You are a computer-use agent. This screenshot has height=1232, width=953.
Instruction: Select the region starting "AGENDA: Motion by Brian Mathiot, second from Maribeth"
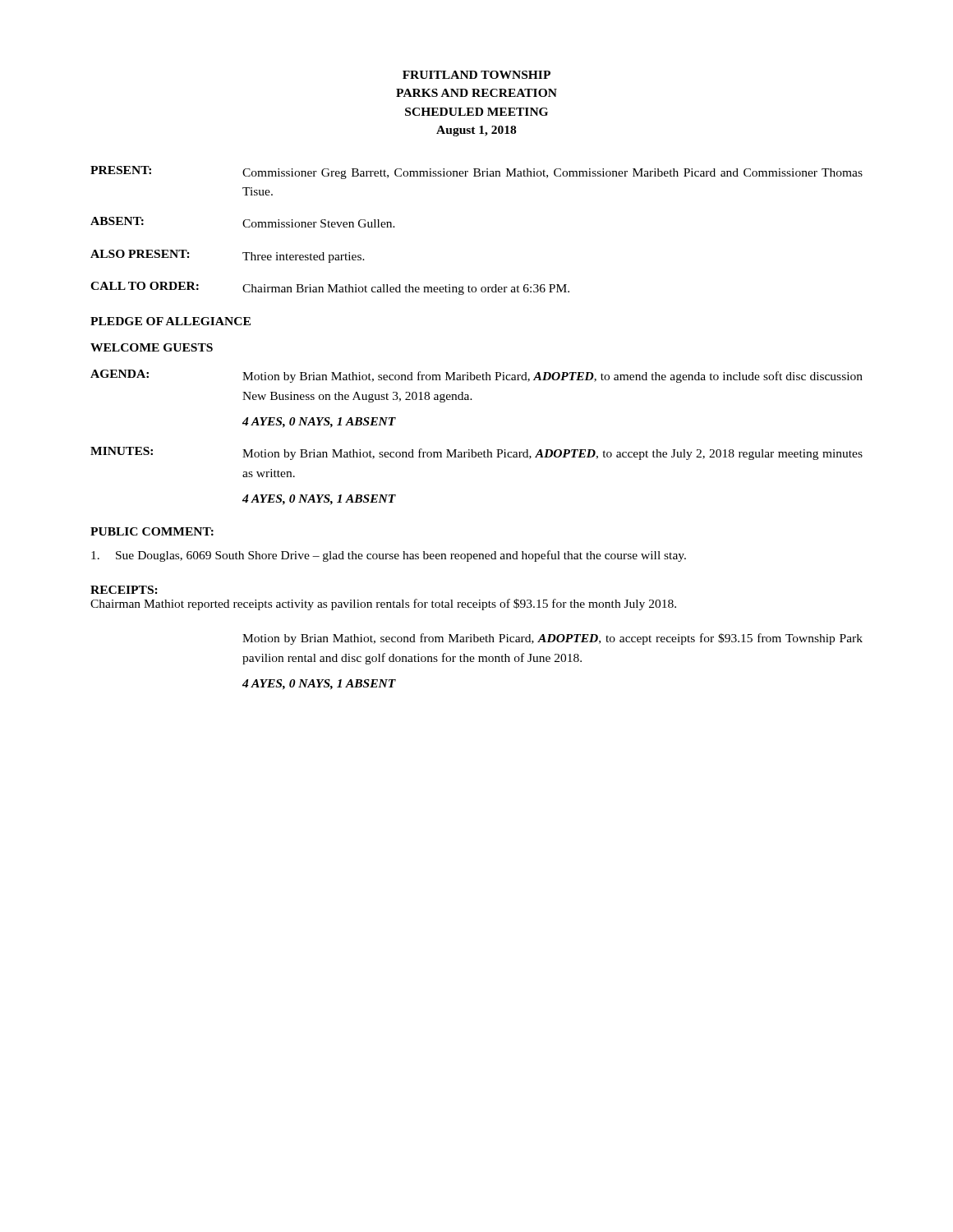pos(476,386)
